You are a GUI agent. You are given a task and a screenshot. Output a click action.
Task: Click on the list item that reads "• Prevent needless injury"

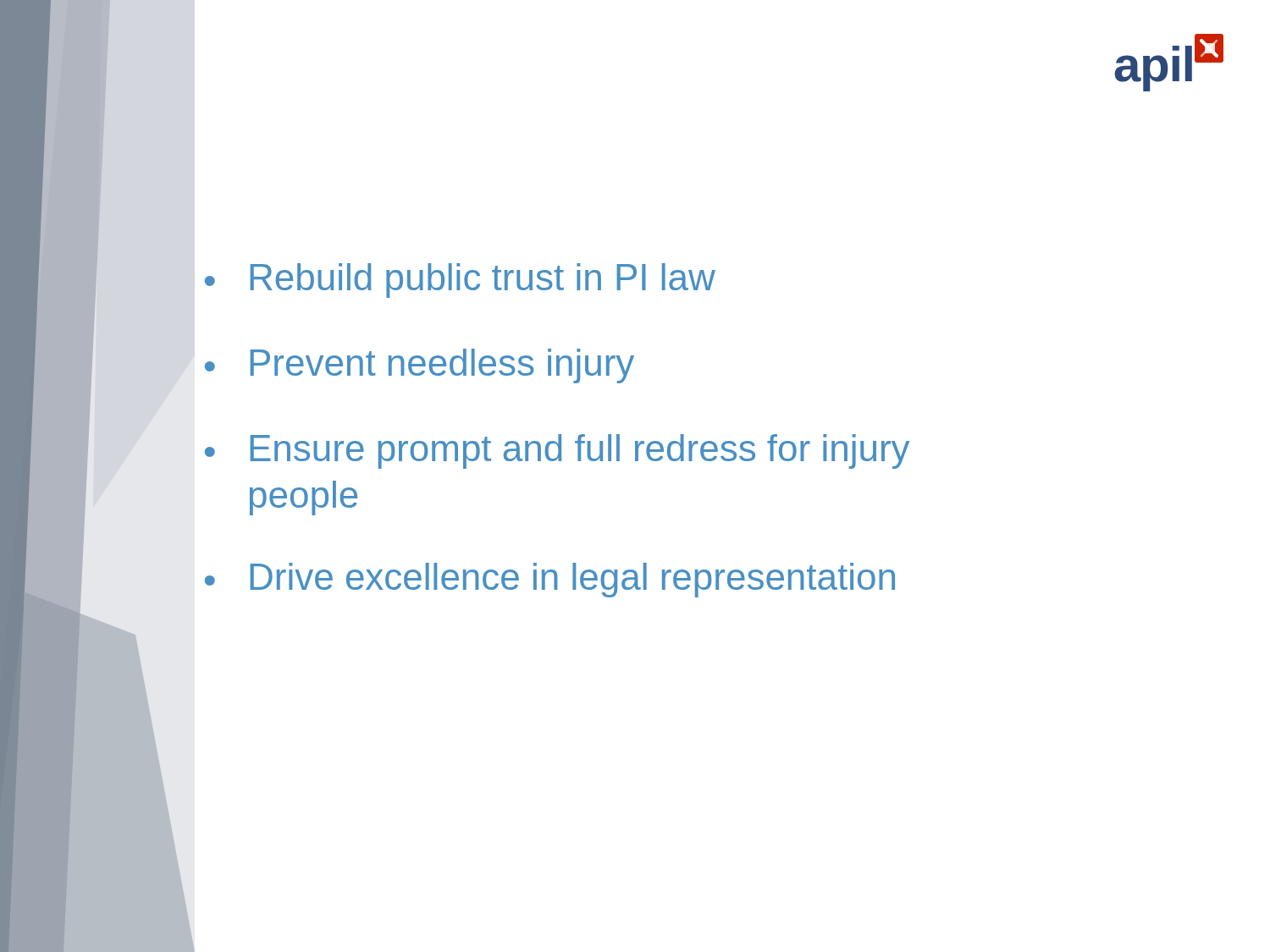coord(420,366)
